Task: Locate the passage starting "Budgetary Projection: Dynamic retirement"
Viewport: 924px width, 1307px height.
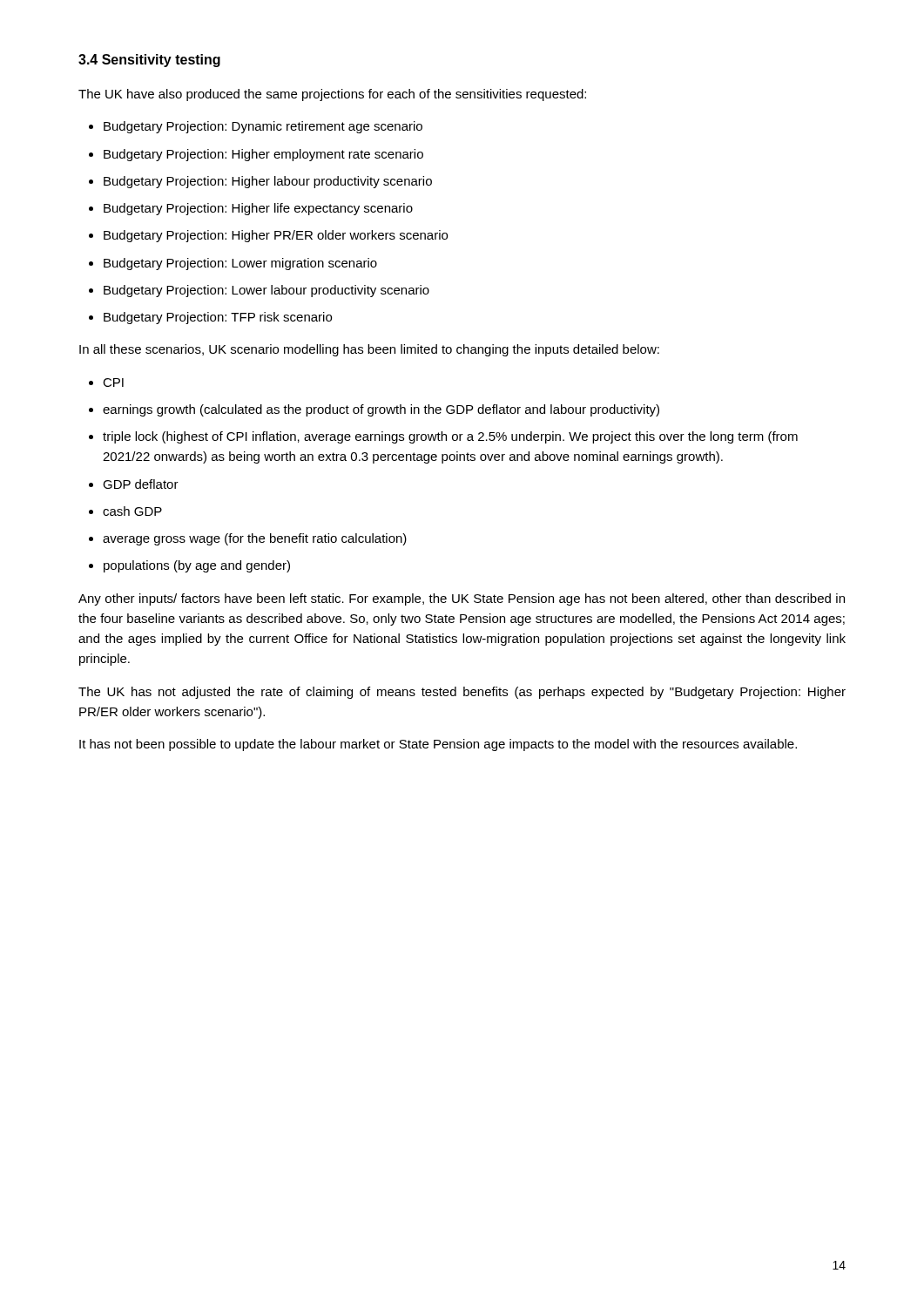Action: click(263, 126)
